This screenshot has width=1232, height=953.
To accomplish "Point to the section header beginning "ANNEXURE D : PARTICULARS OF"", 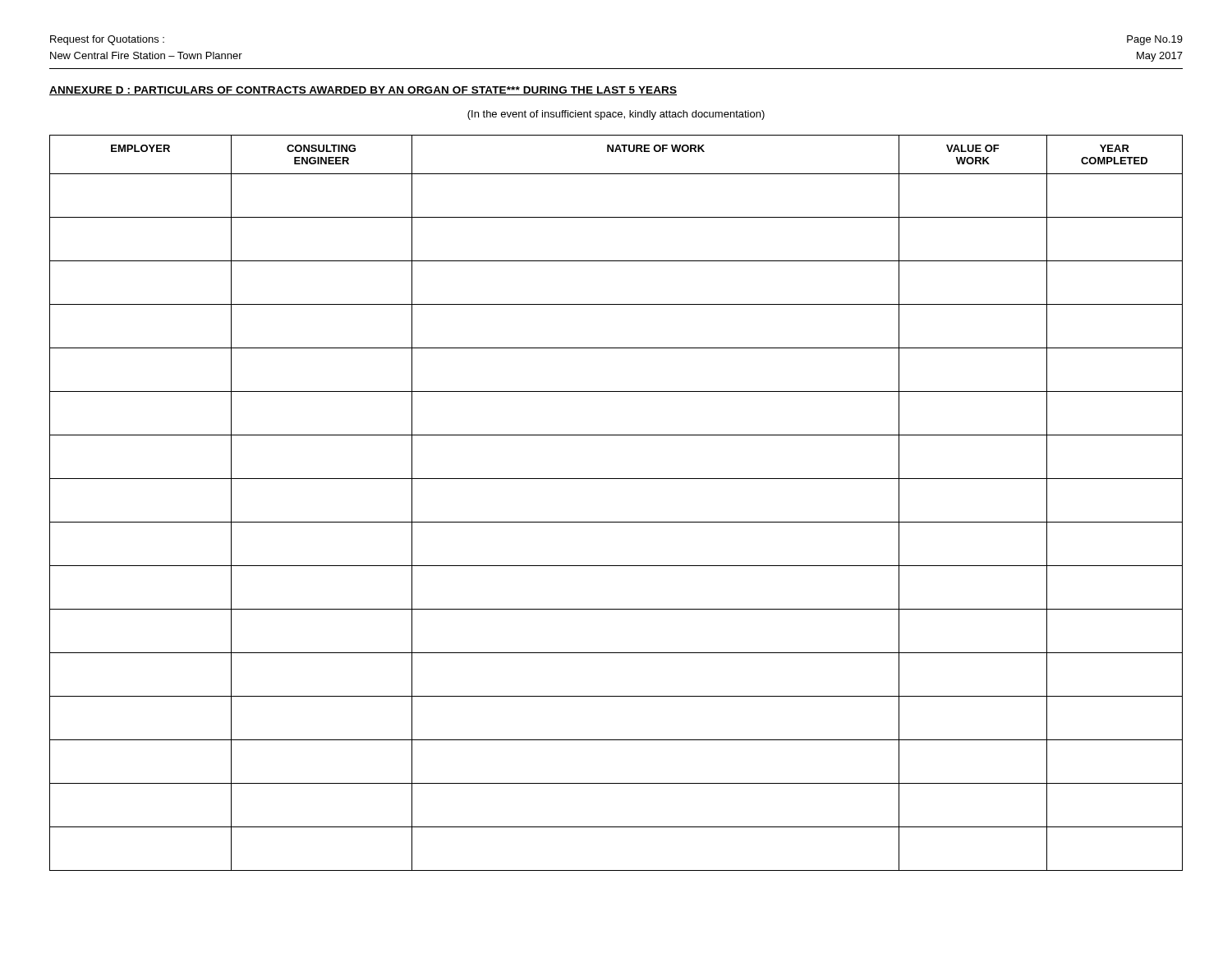I will [363, 90].
